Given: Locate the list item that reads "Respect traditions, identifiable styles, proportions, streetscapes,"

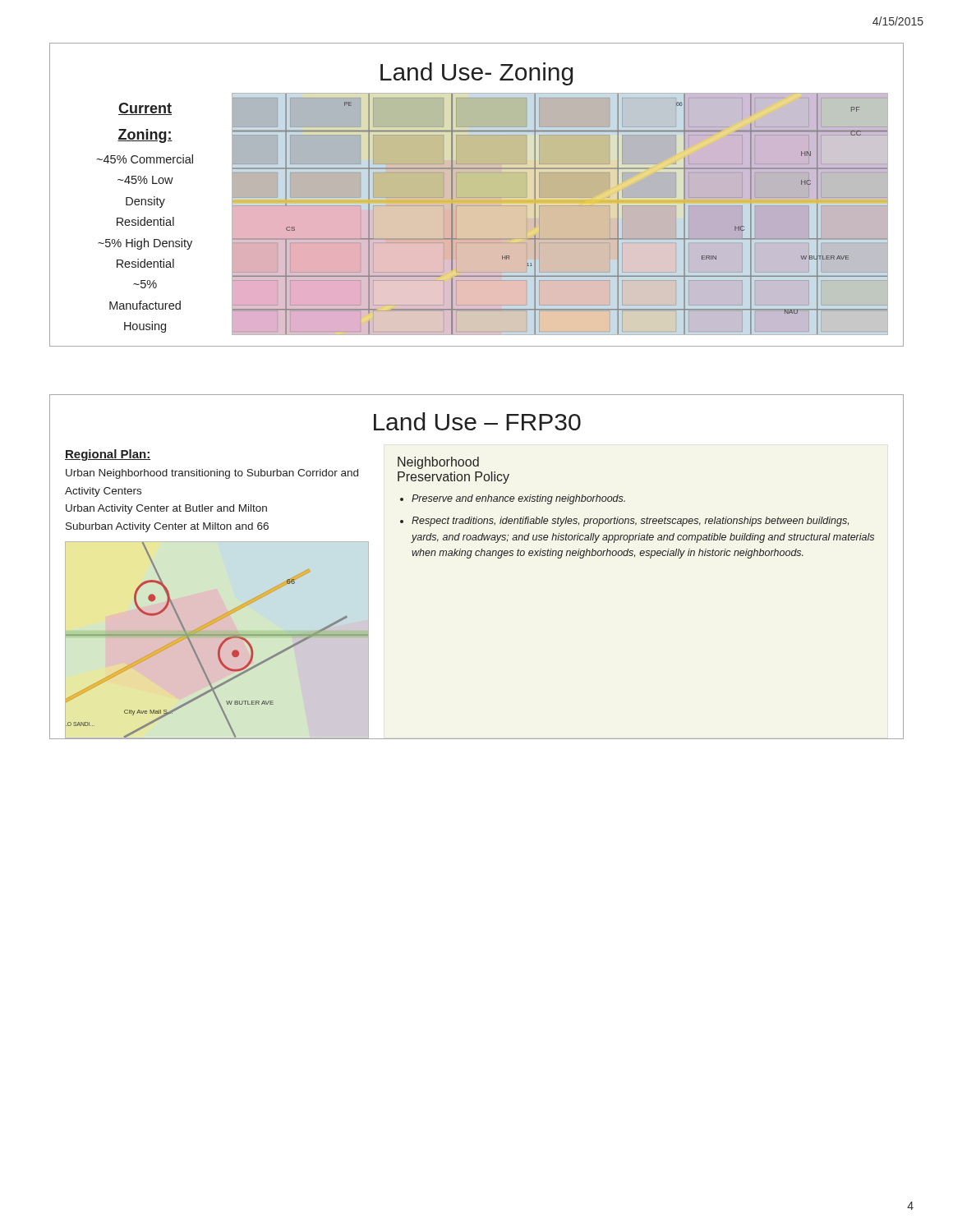Looking at the screenshot, I should point(643,537).
